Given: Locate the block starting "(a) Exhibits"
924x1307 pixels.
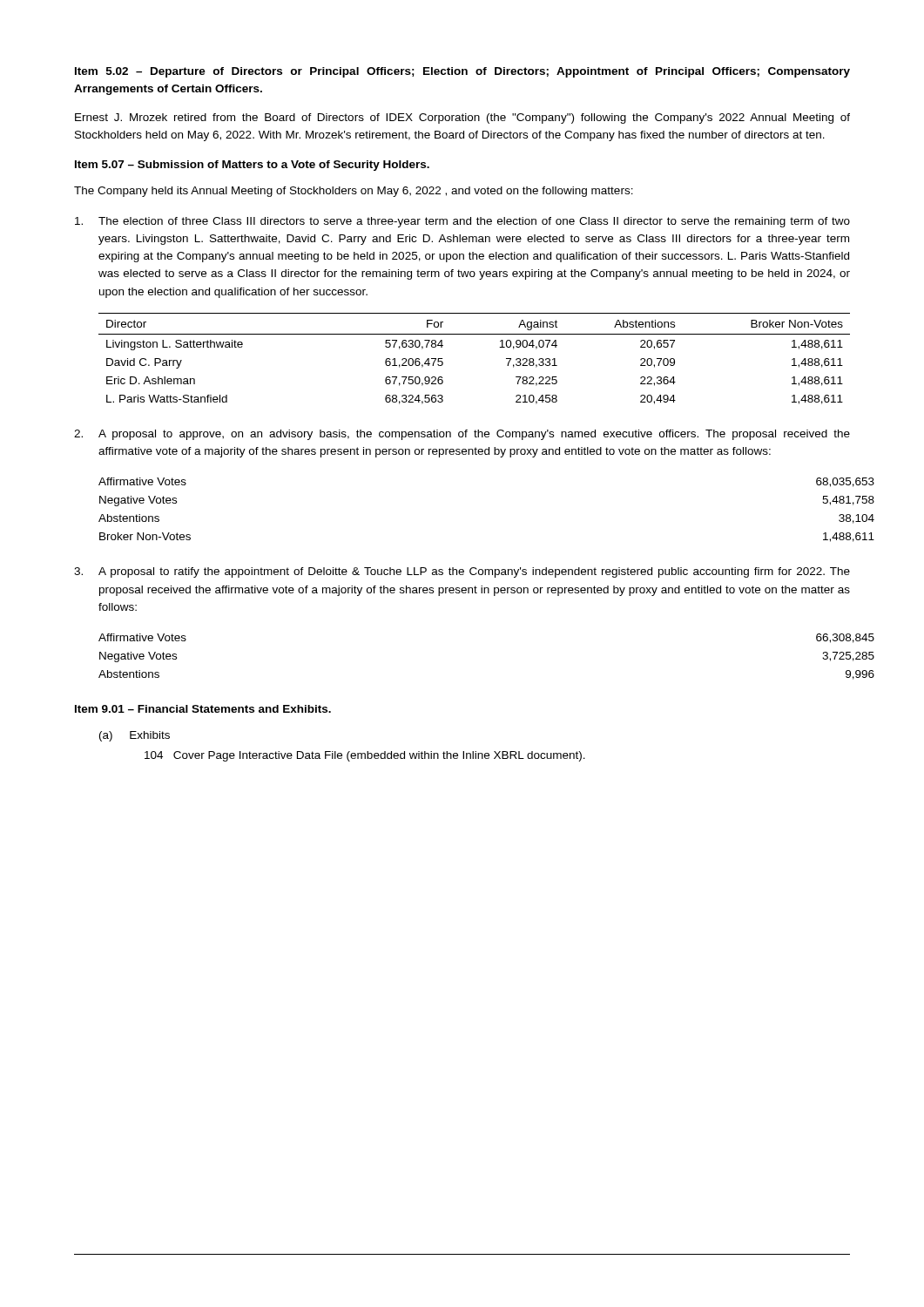Looking at the screenshot, I should click(x=134, y=735).
